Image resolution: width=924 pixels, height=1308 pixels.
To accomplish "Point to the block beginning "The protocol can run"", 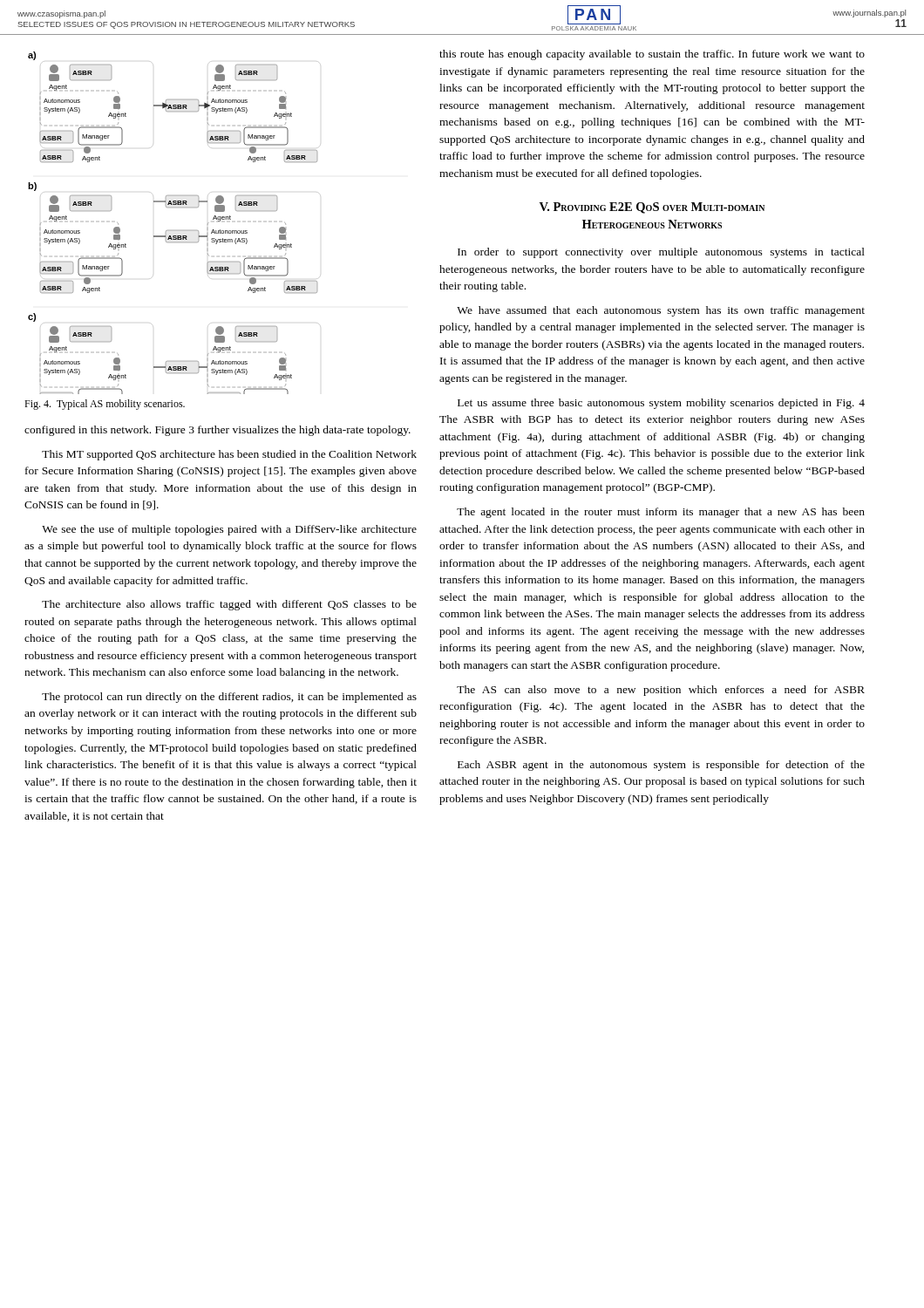I will click(x=221, y=756).
